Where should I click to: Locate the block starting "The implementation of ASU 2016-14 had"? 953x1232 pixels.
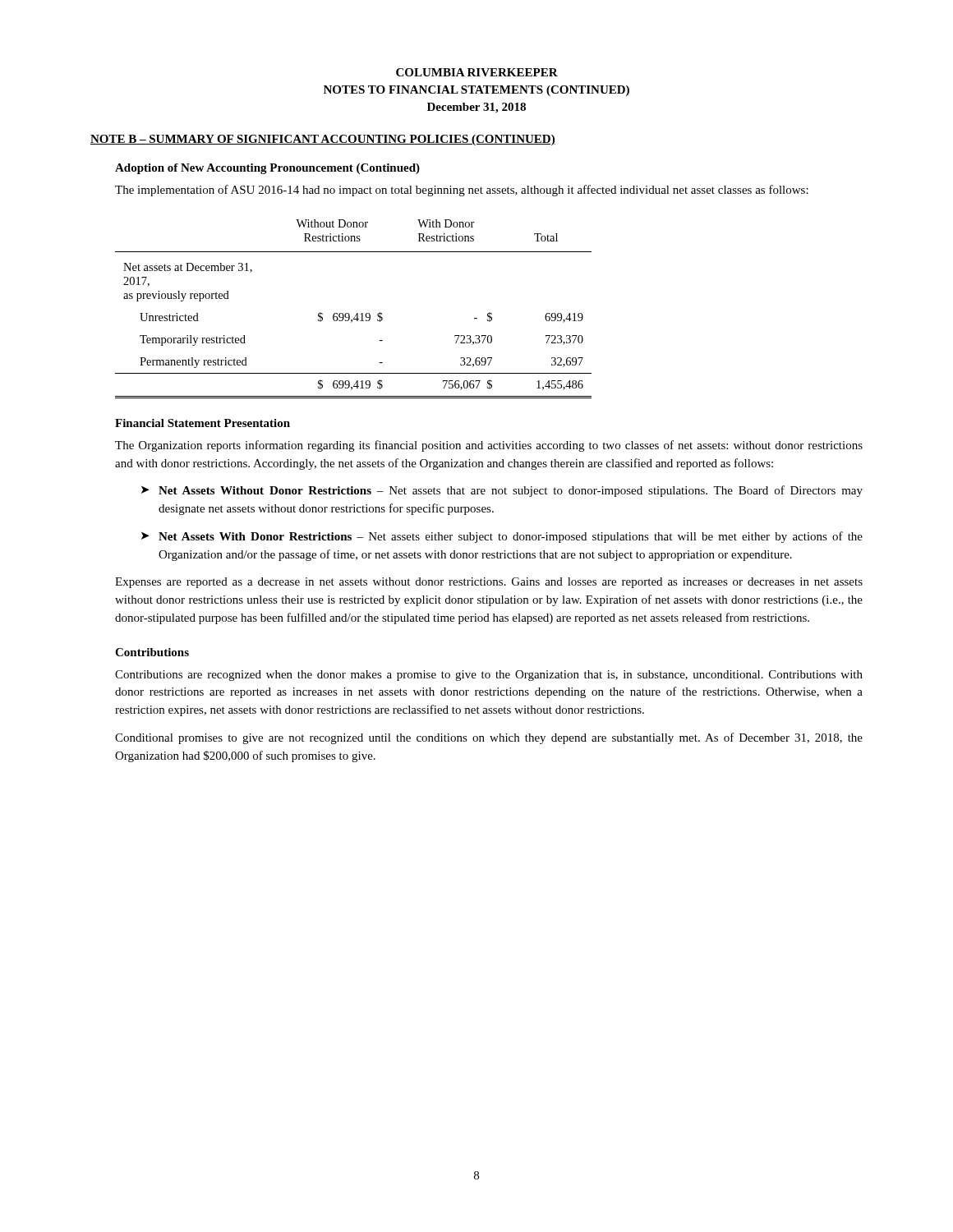[462, 190]
